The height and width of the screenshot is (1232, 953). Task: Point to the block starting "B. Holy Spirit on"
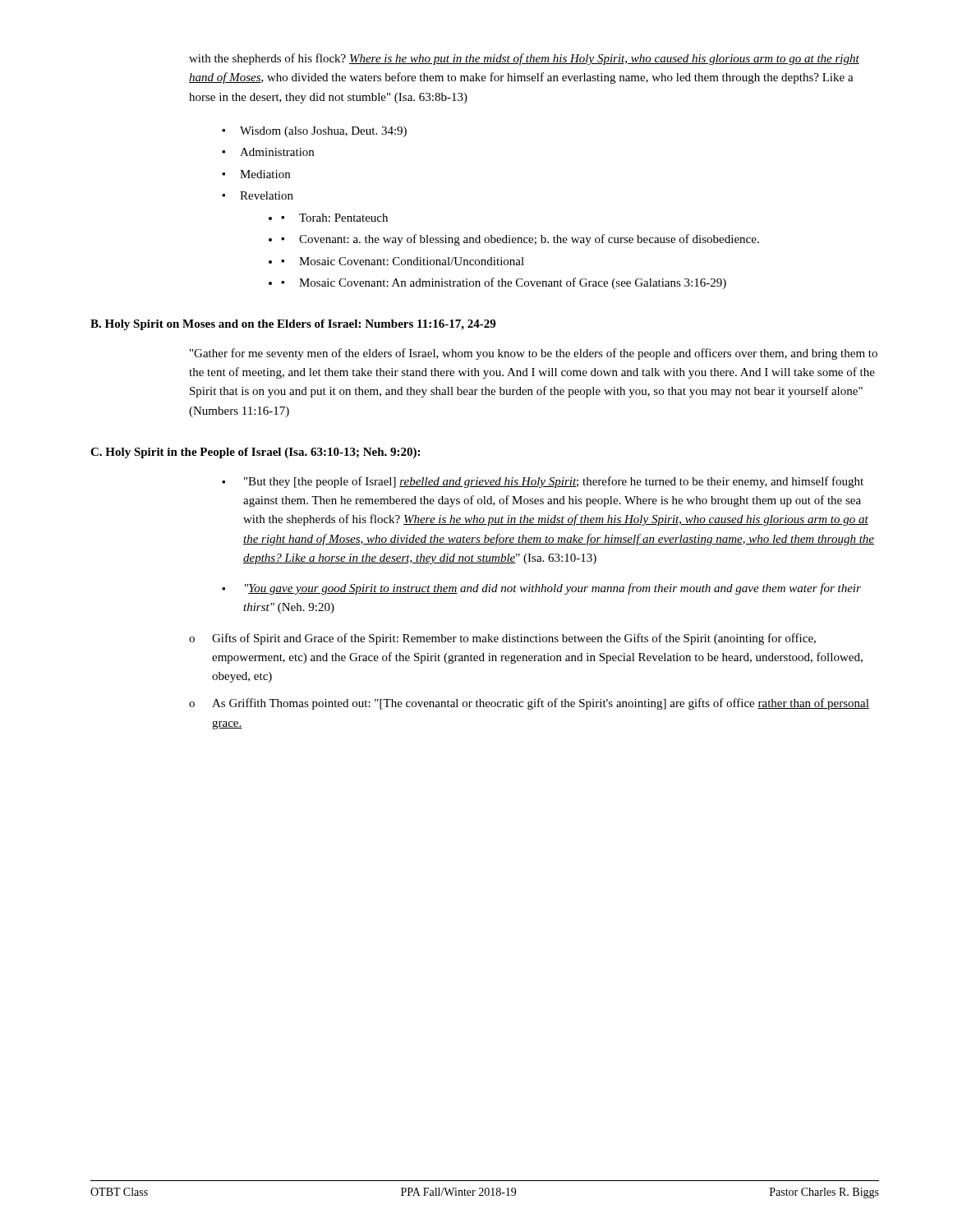tap(293, 323)
